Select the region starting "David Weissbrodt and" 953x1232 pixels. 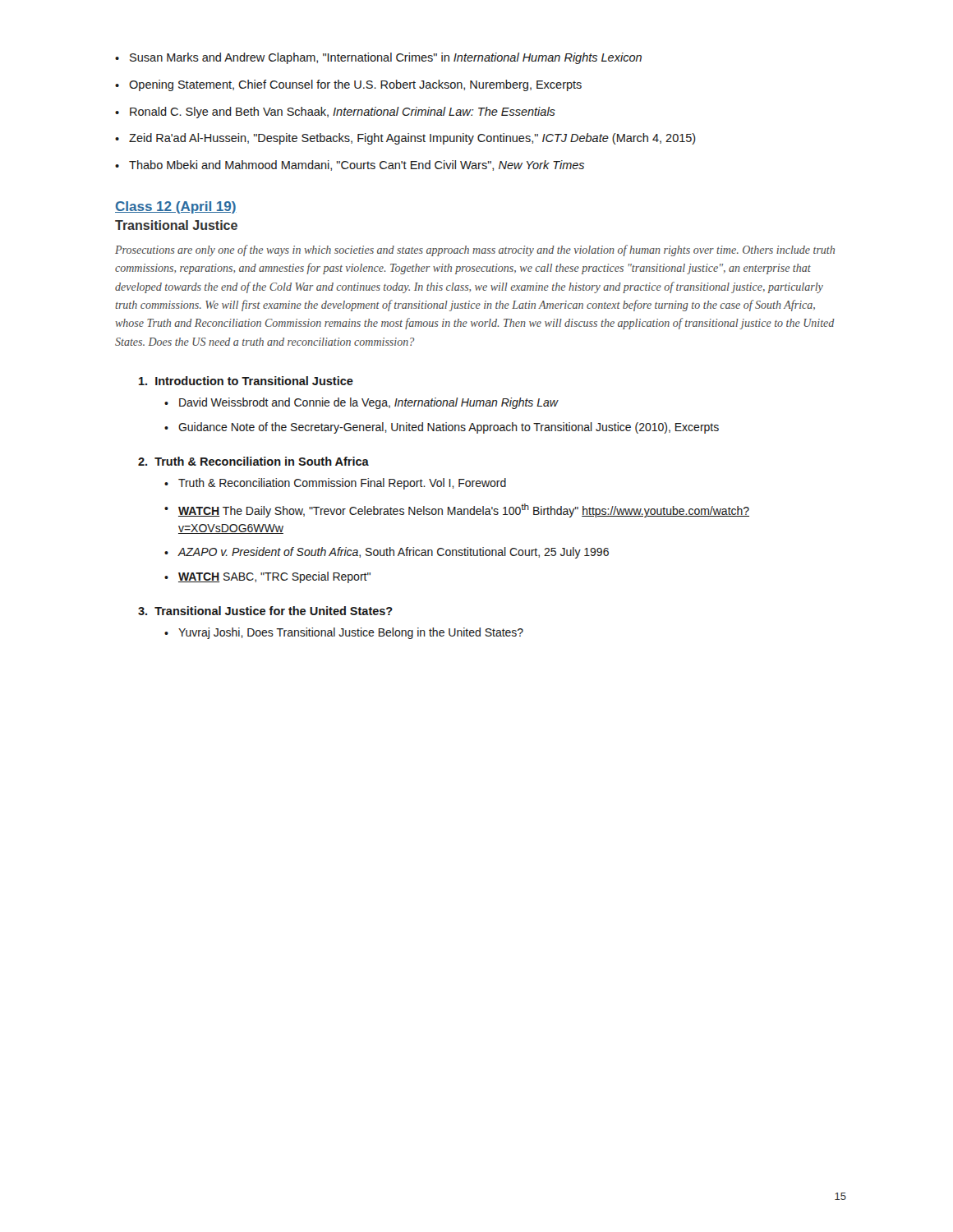point(512,403)
